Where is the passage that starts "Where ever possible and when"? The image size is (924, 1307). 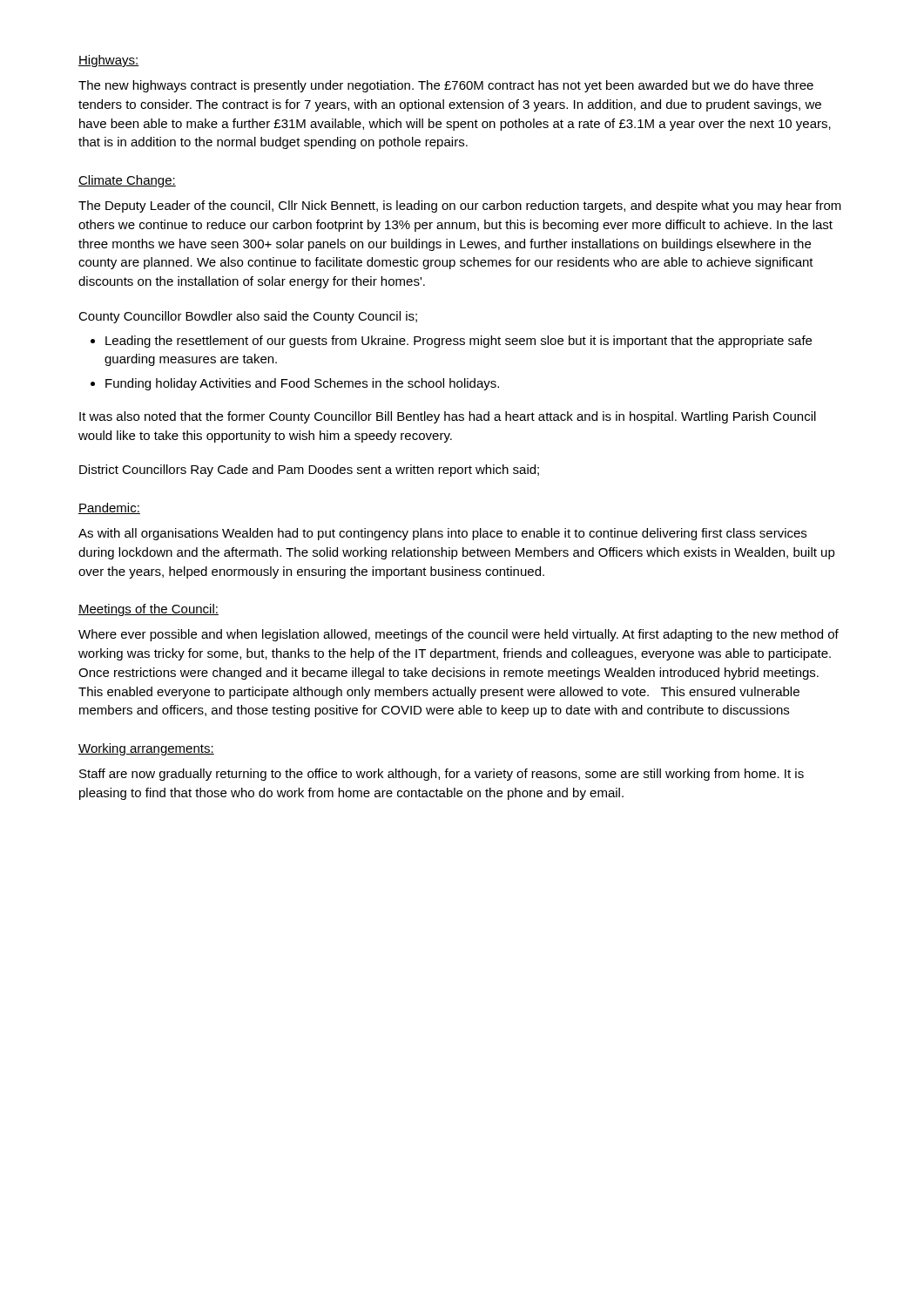458,672
